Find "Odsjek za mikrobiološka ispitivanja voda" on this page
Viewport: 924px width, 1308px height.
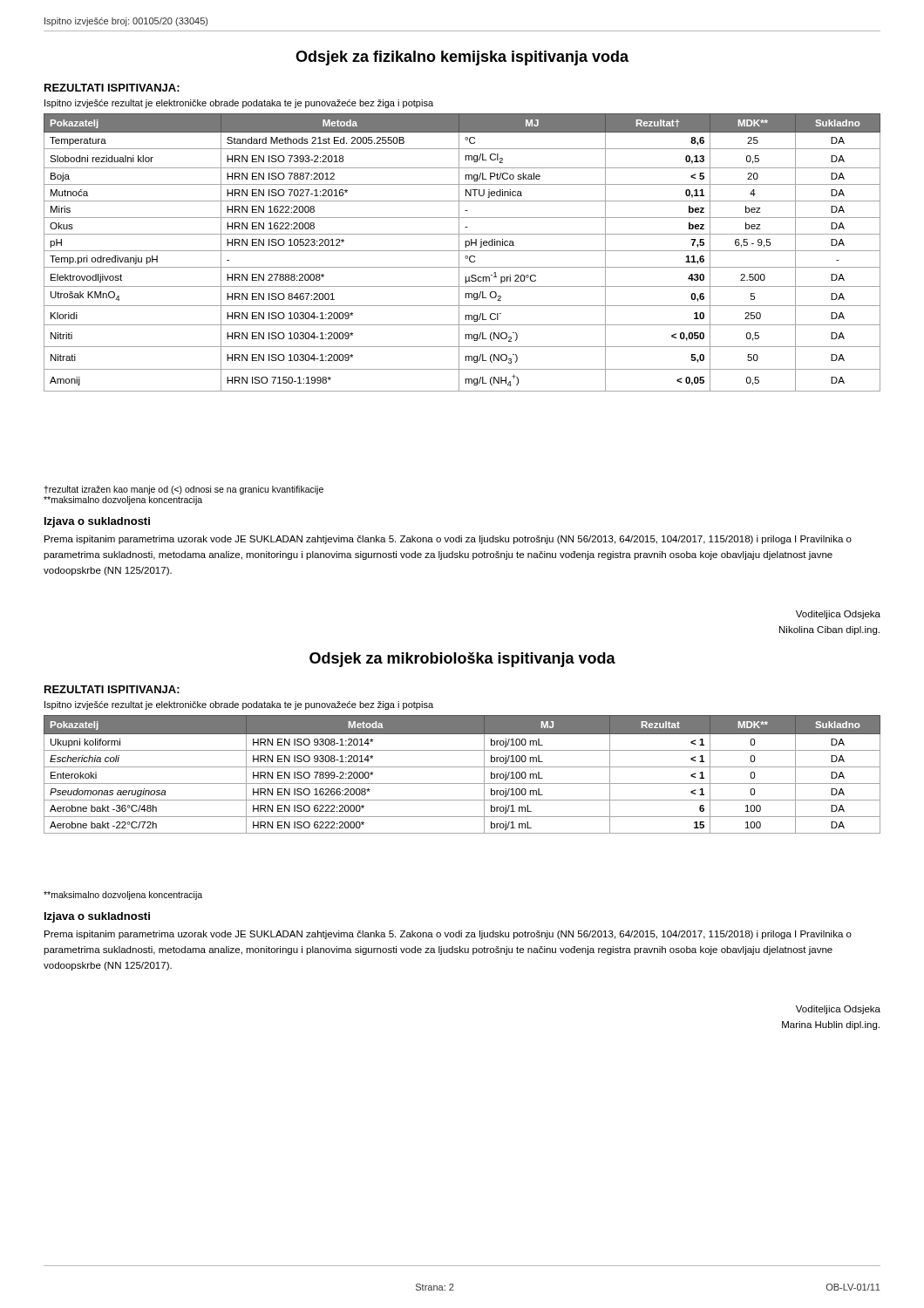tap(462, 658)
